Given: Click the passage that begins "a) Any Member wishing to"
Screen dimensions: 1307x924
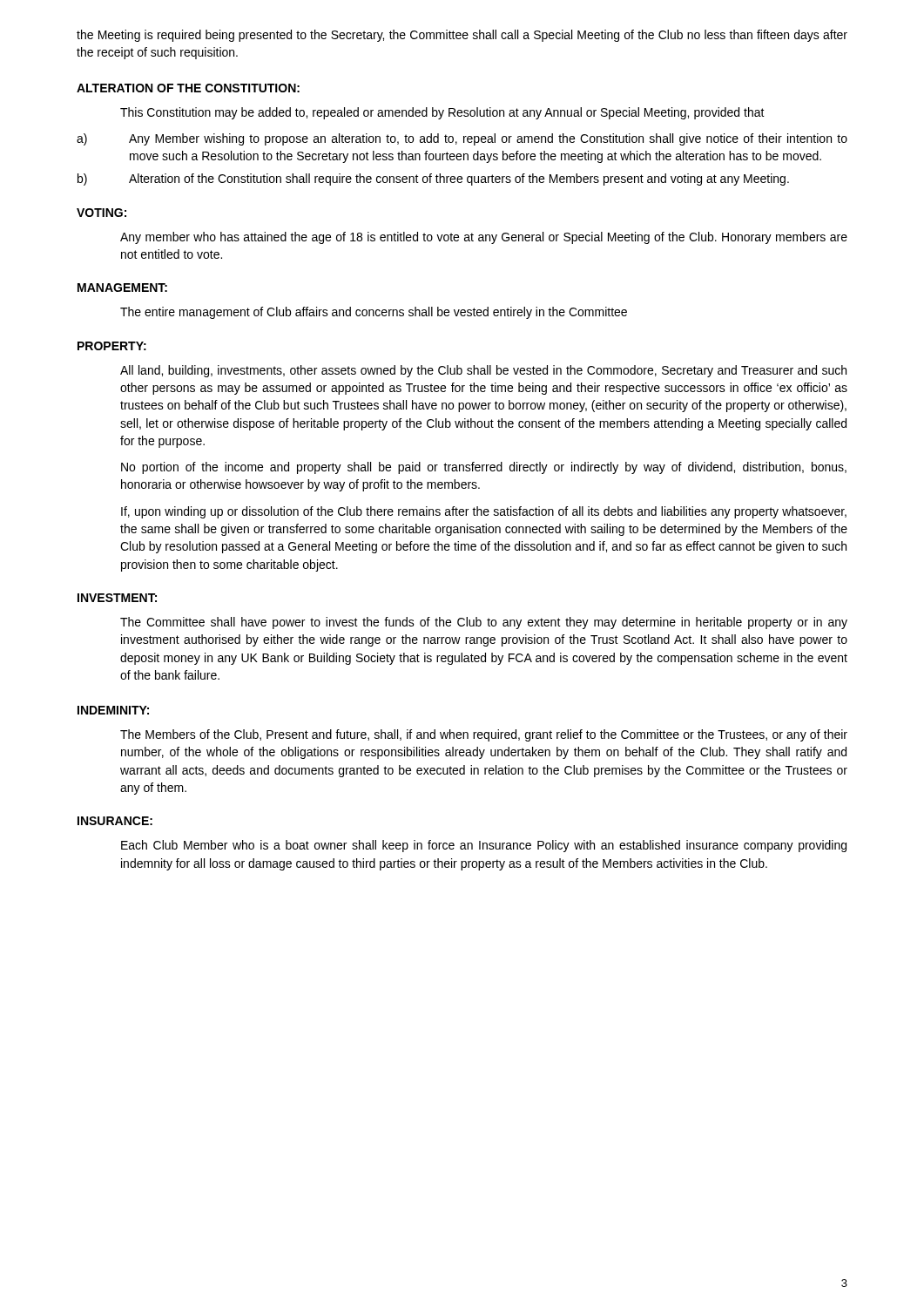Looking at the screenshot, I should coord(462,147).
